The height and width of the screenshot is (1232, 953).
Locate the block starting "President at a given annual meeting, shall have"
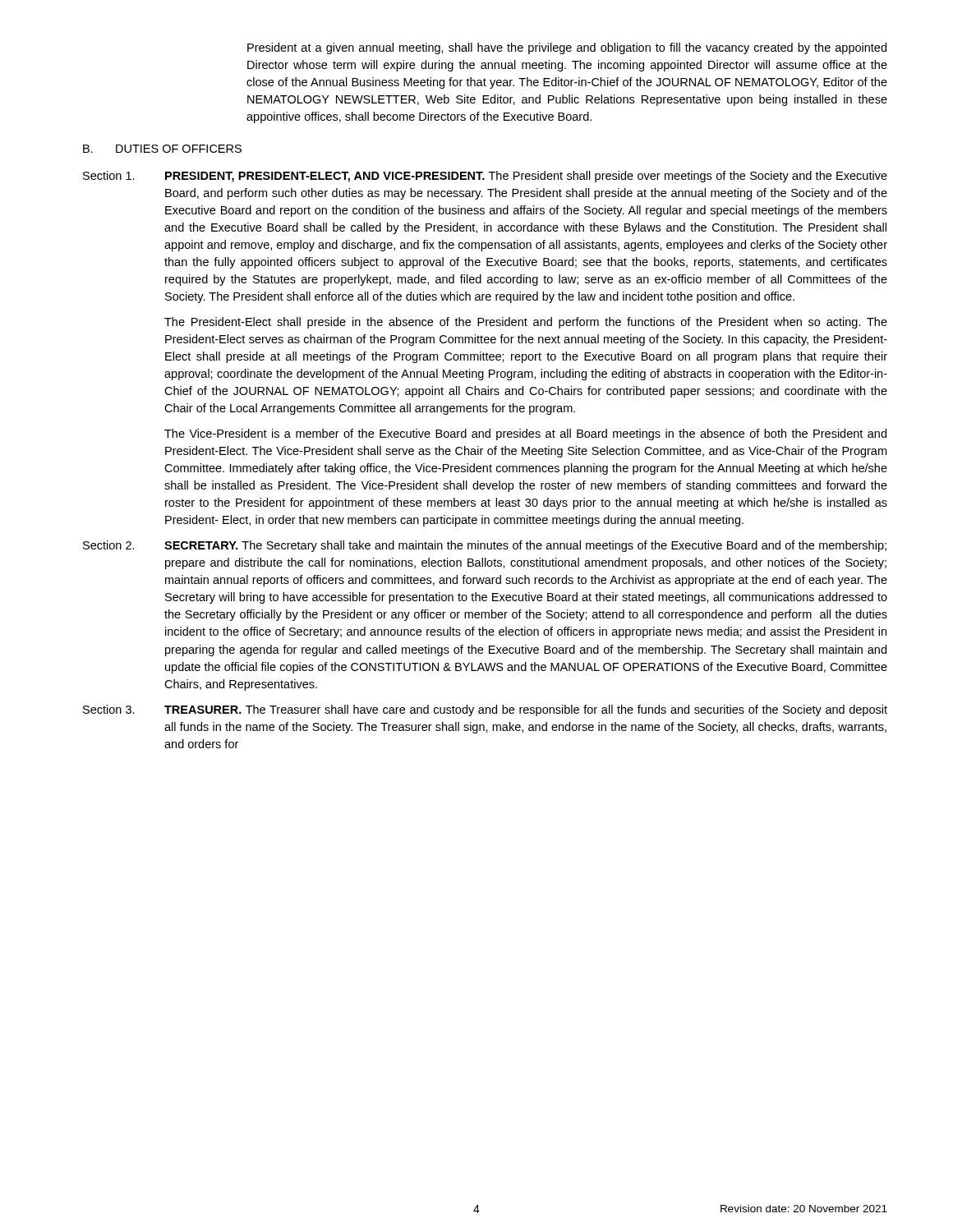pyautogui.click(x=567, y=82)
